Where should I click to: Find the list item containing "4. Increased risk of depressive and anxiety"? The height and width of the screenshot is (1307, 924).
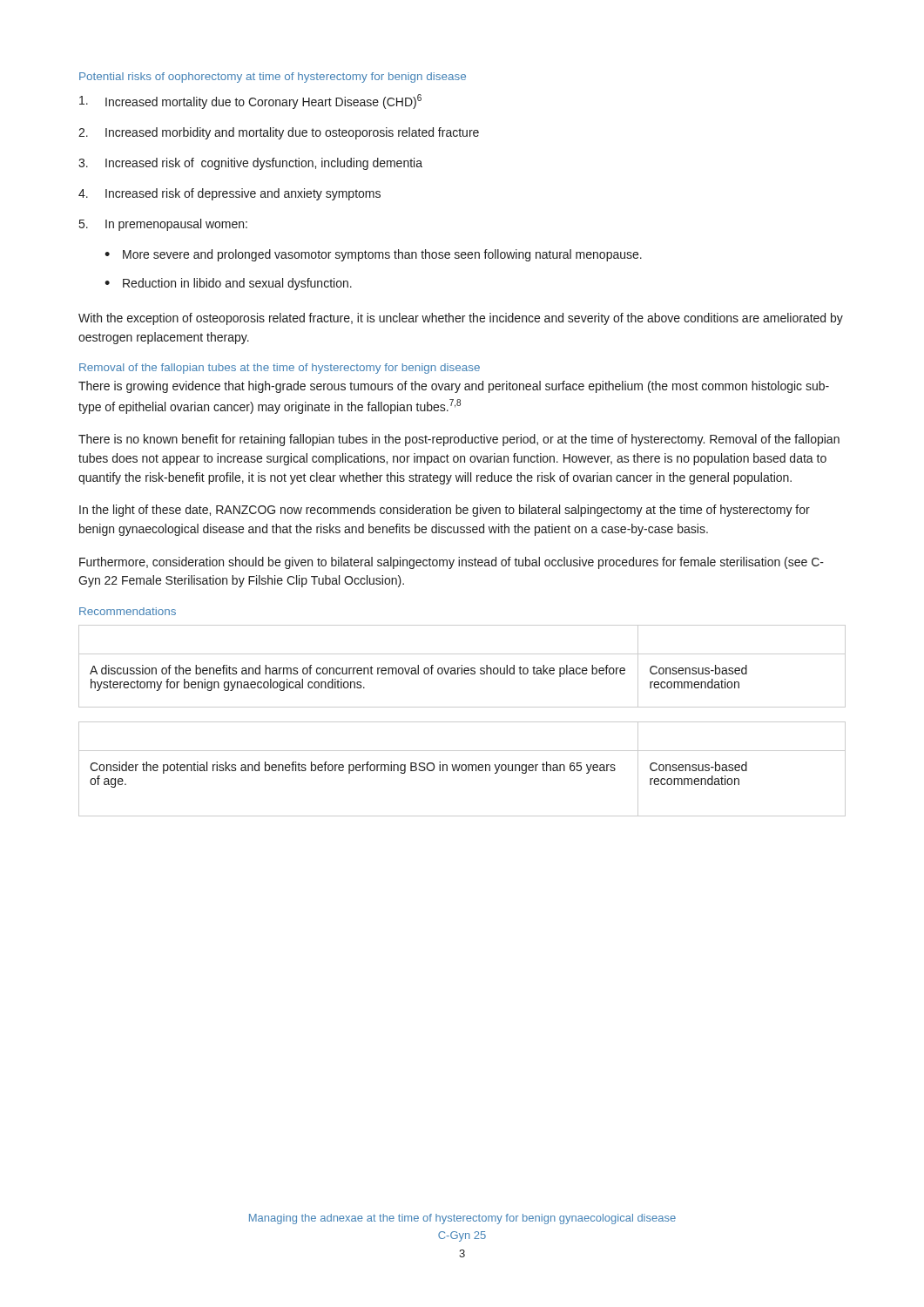pos(230,194)
